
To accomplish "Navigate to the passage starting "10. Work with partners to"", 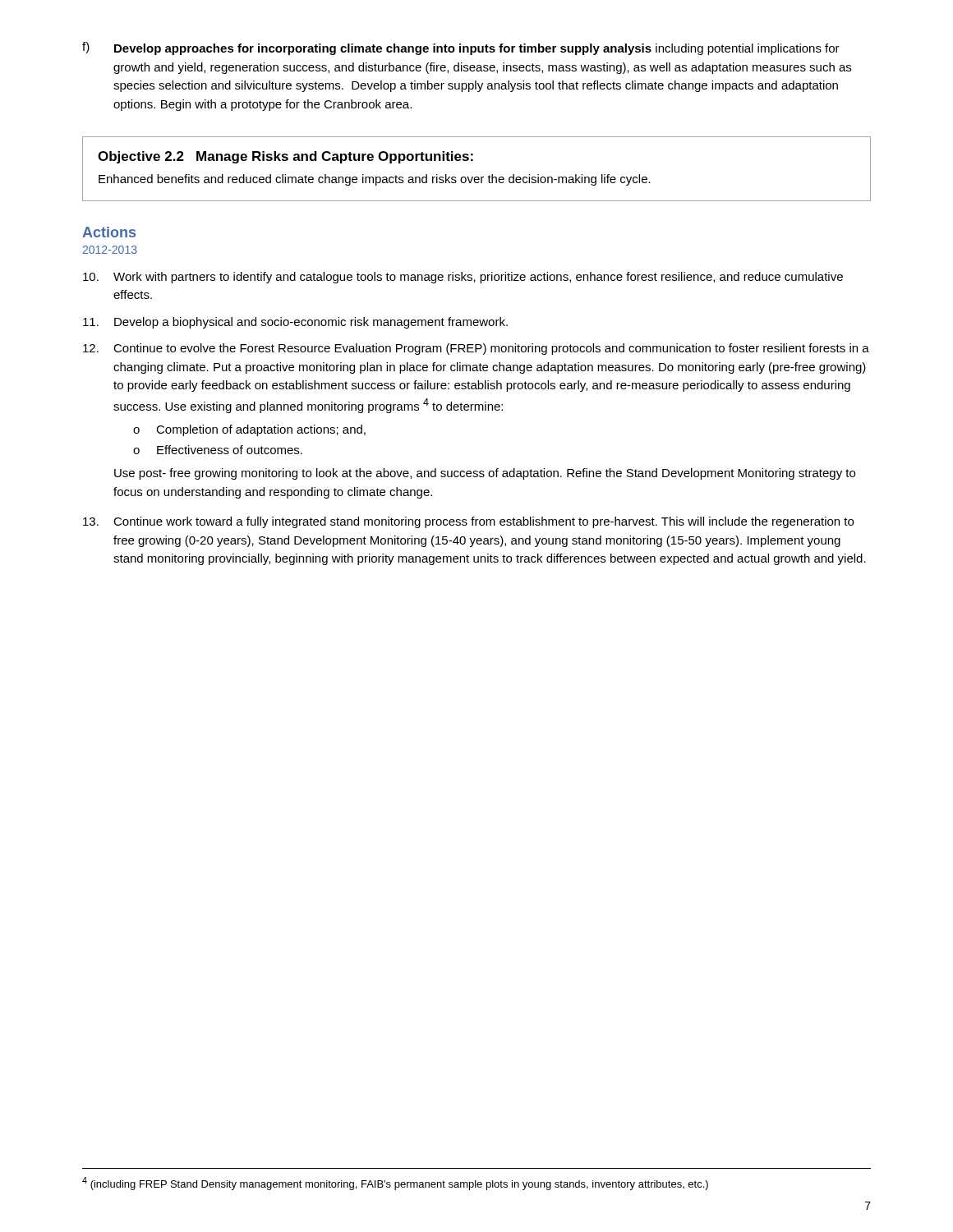I will coord(476,286).
